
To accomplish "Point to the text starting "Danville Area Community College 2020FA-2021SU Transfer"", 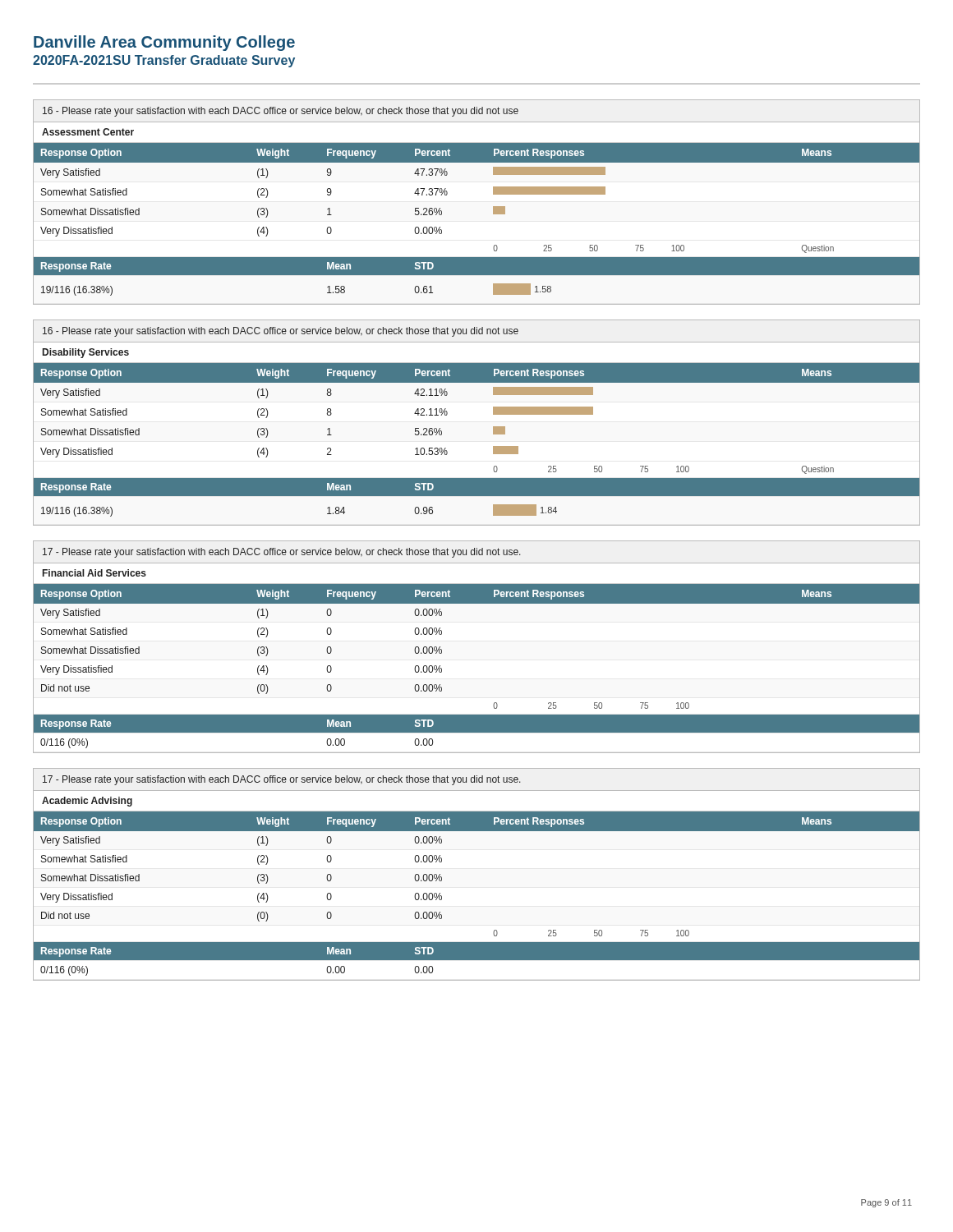I will point(164,43).
